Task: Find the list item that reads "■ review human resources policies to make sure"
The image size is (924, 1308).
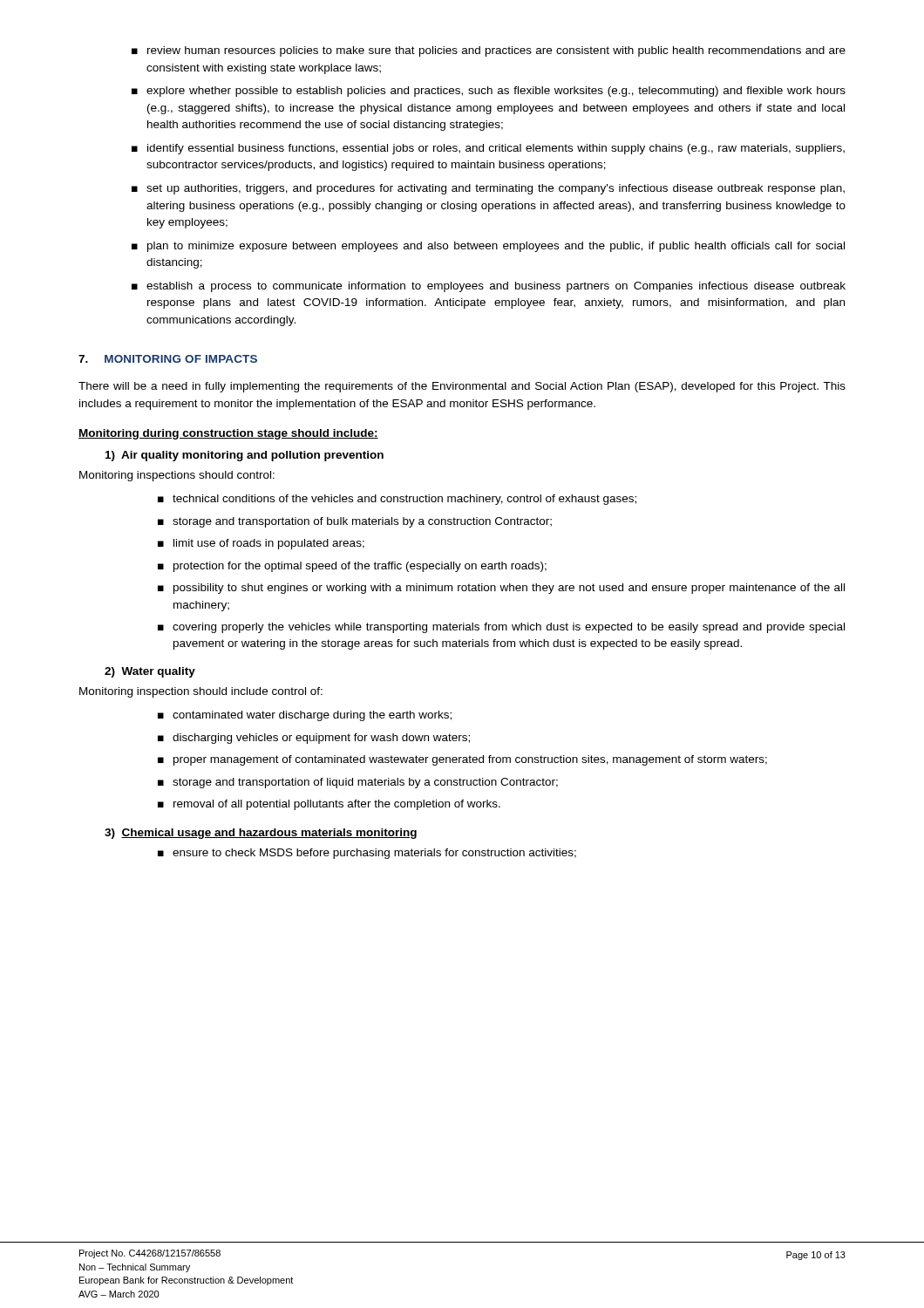Action: click(x=488, y=59)
